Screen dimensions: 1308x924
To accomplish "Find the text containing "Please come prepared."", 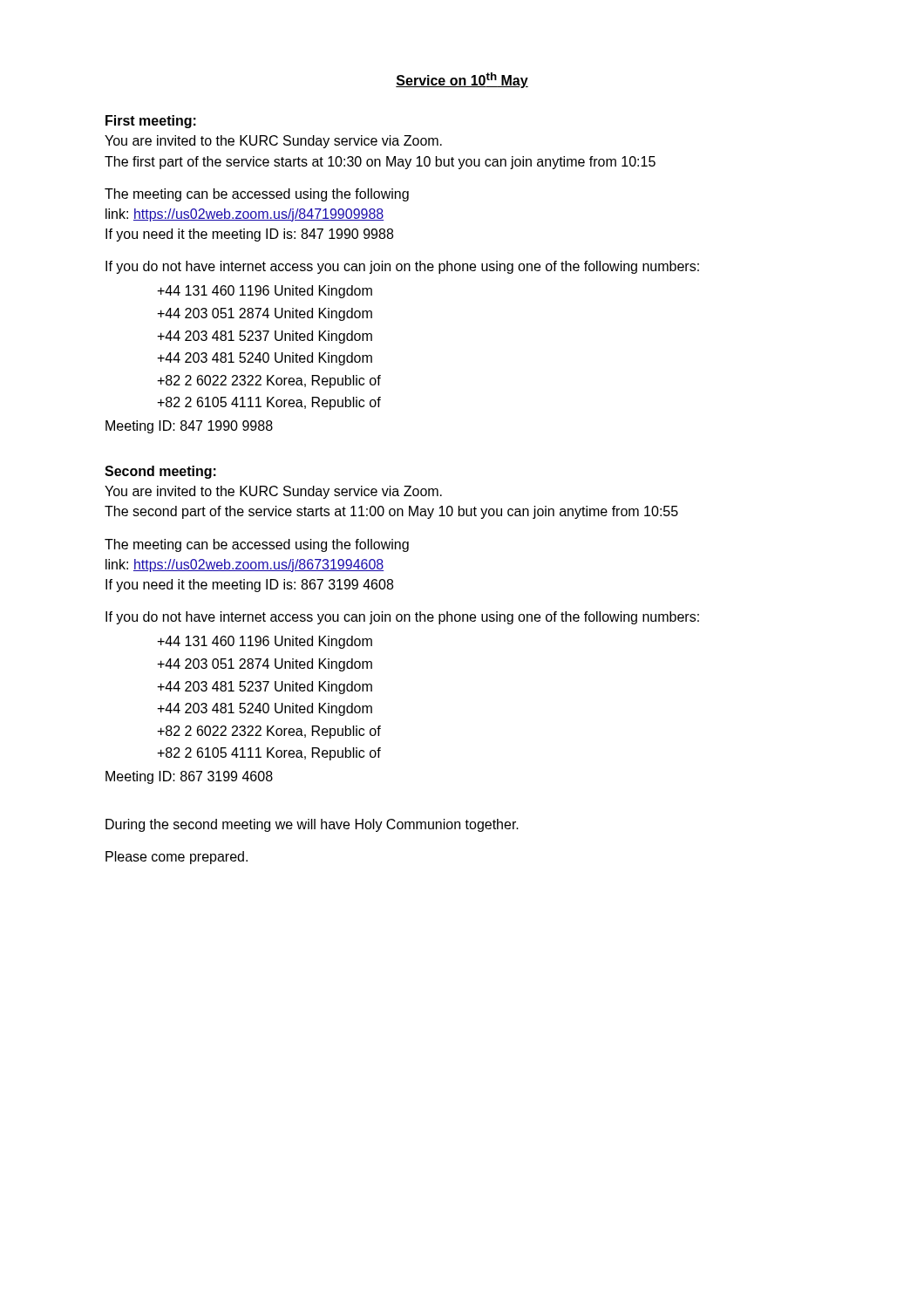I will point(177,857).
